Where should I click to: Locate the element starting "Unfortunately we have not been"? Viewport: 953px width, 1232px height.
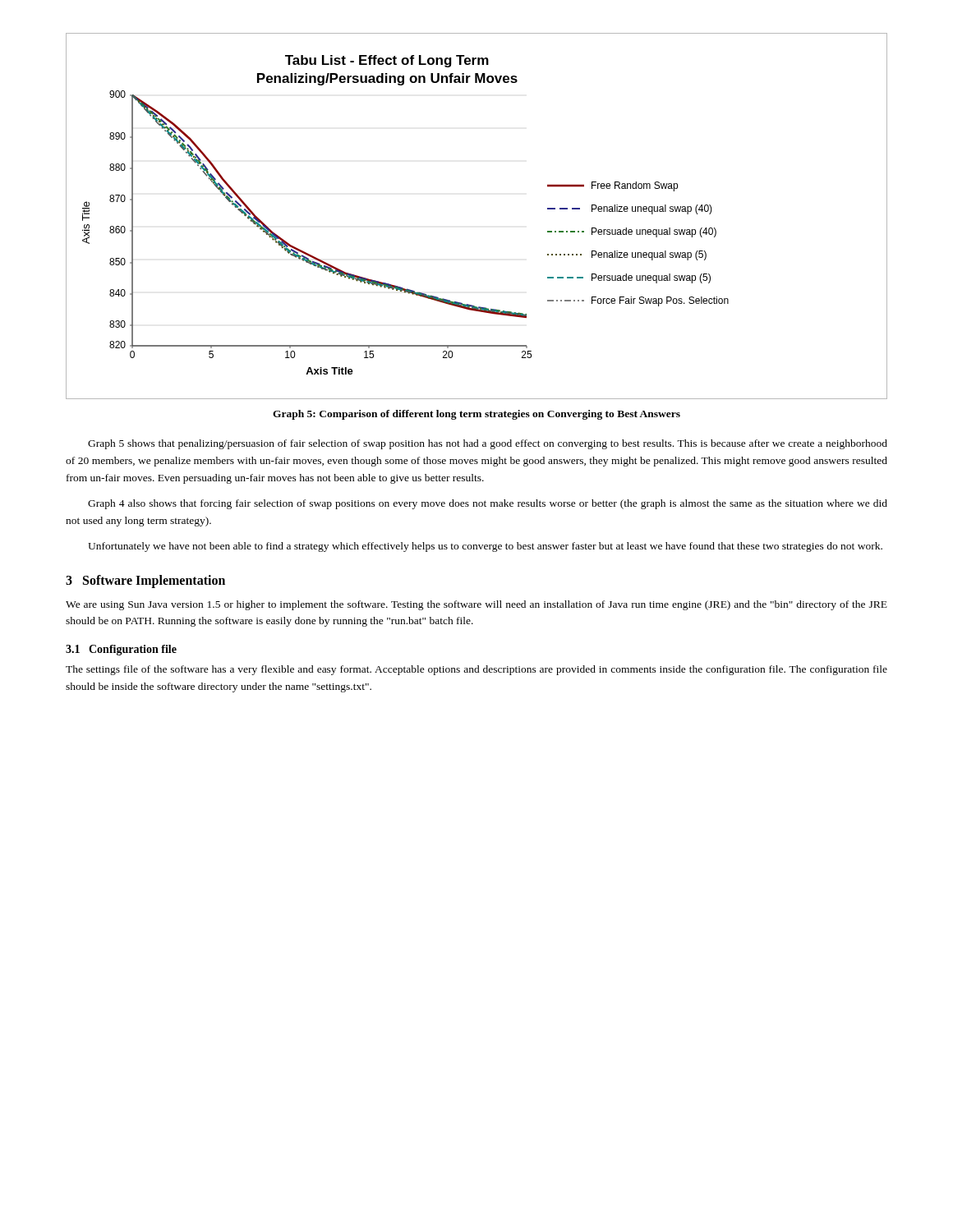(485, 545)
